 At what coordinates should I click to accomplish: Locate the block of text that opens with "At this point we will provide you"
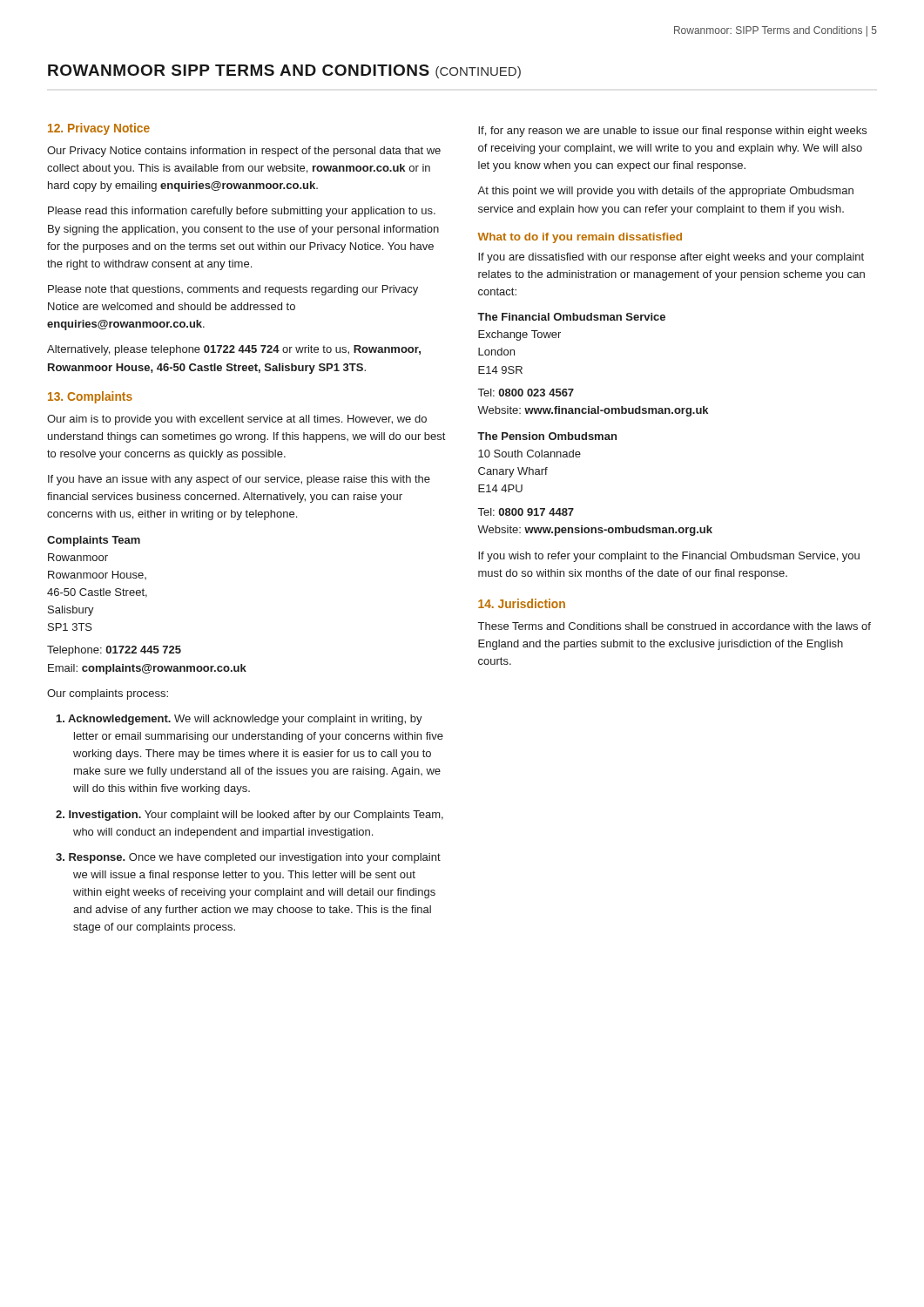[x=666, y=200]
